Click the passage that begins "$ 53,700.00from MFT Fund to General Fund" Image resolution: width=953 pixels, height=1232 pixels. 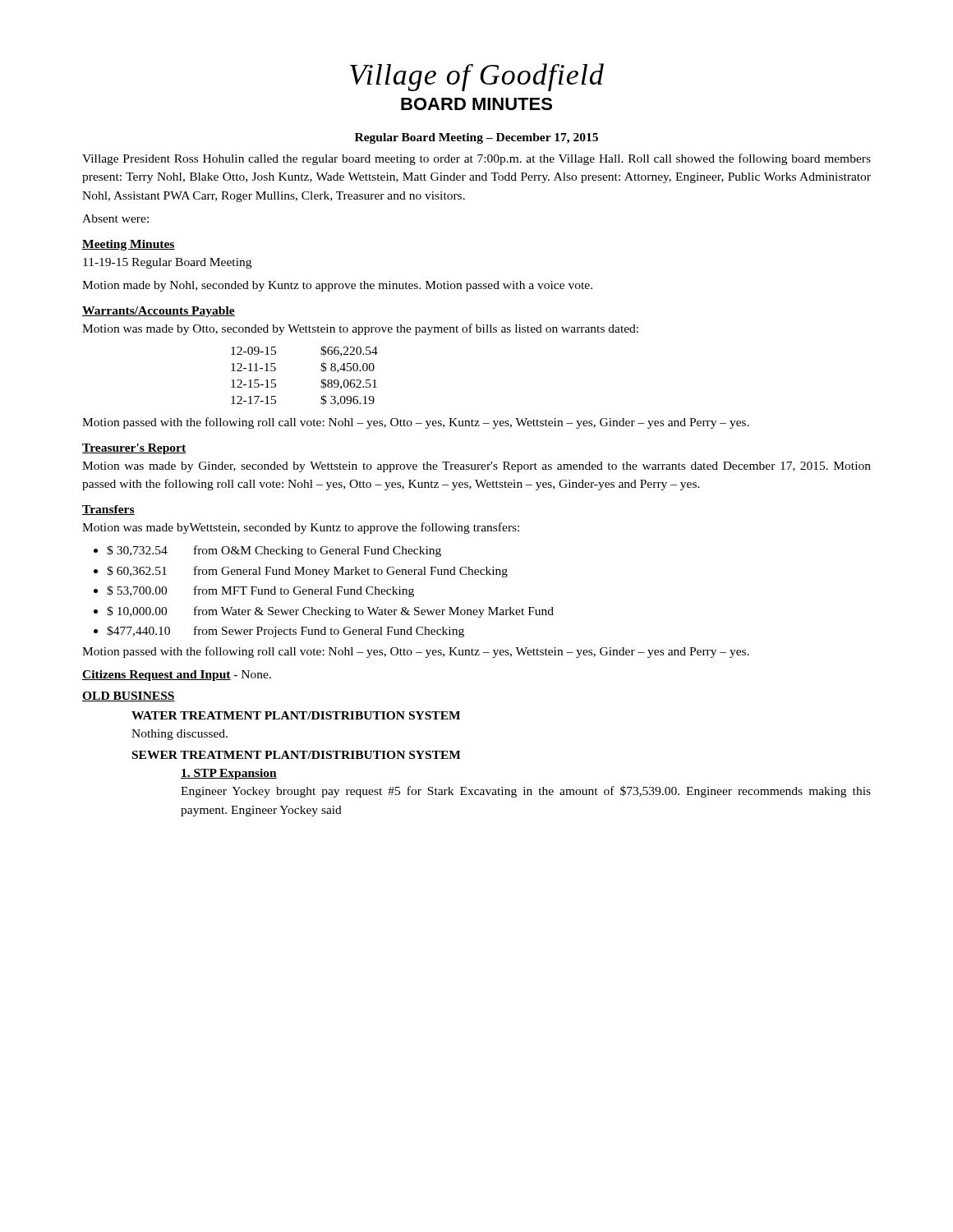(x=254, y=591)
